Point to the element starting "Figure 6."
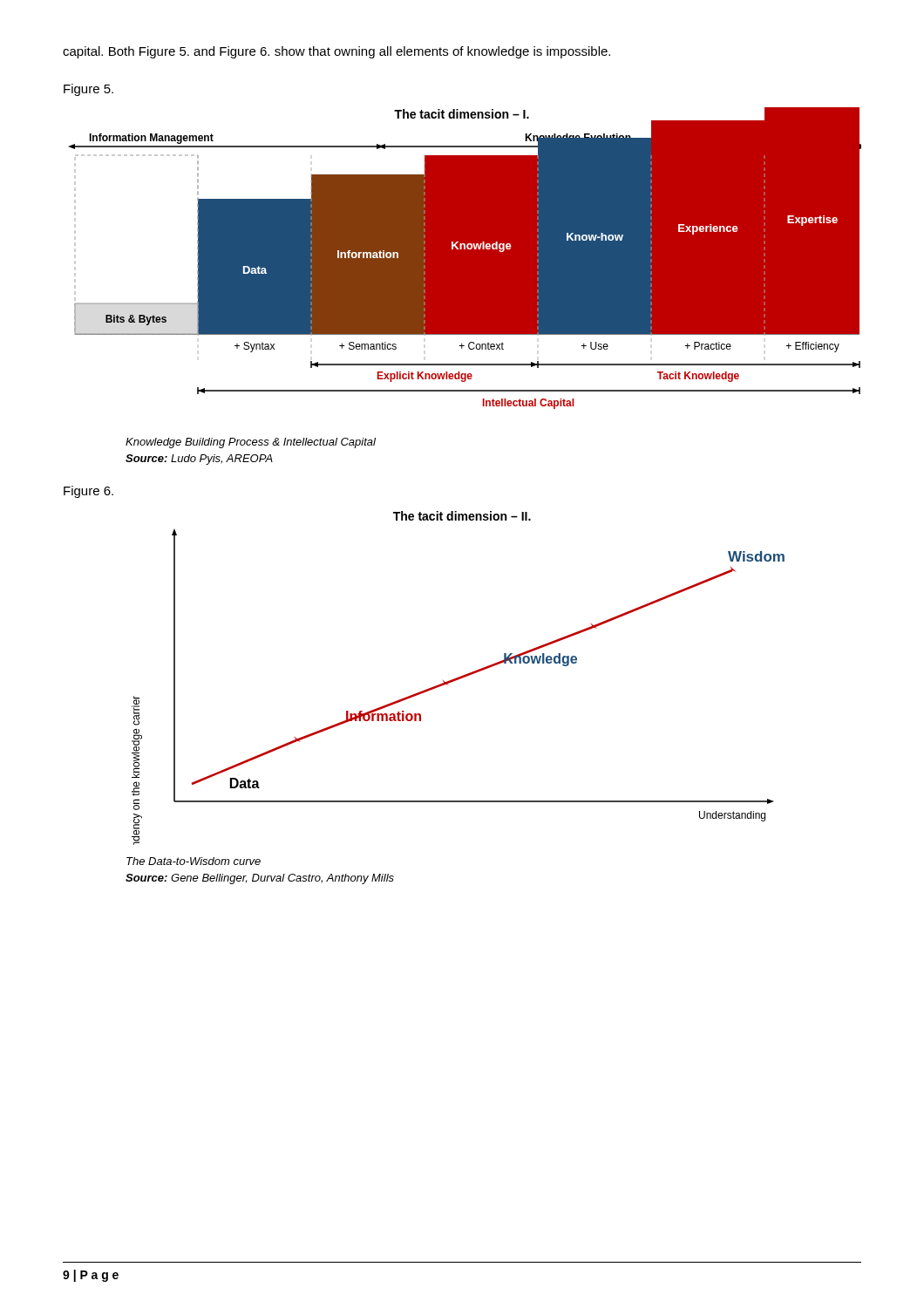The height and width of the screenshot is (1308, 924). click(x=89, y=490)
